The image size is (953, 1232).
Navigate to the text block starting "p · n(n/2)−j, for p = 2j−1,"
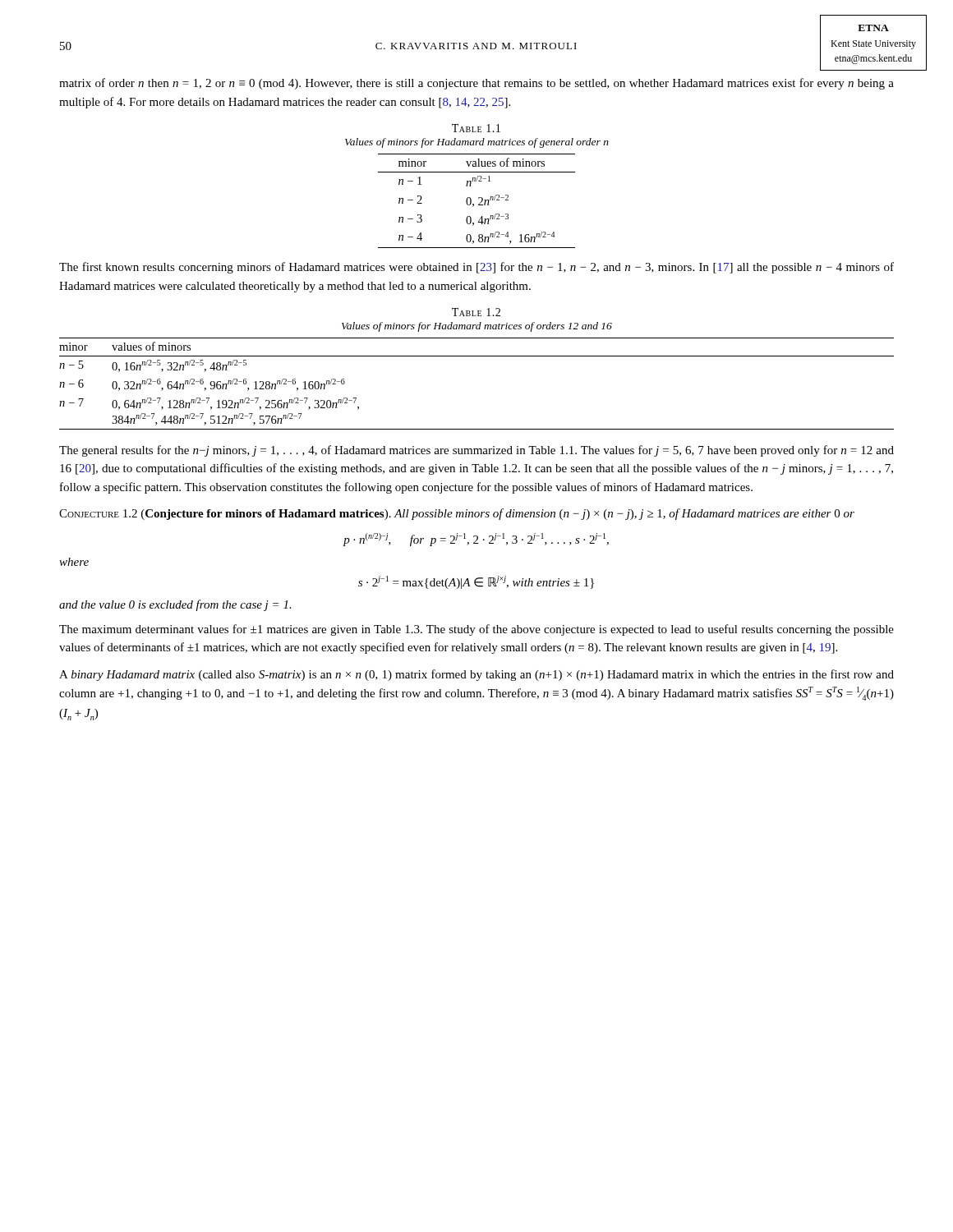coord(476,539)
